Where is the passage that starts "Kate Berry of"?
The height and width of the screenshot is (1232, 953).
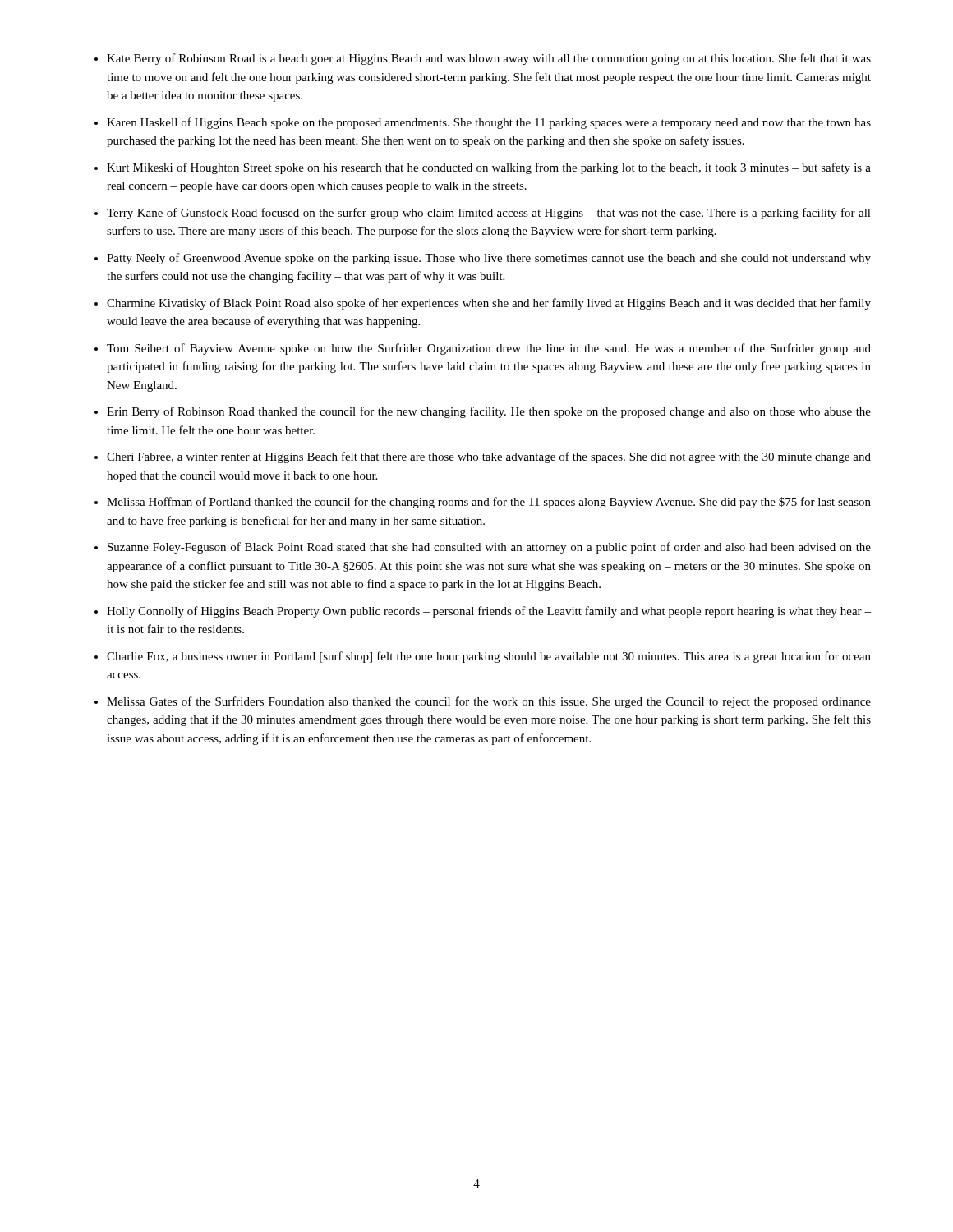pyautogui.click(x=489, y=77)
